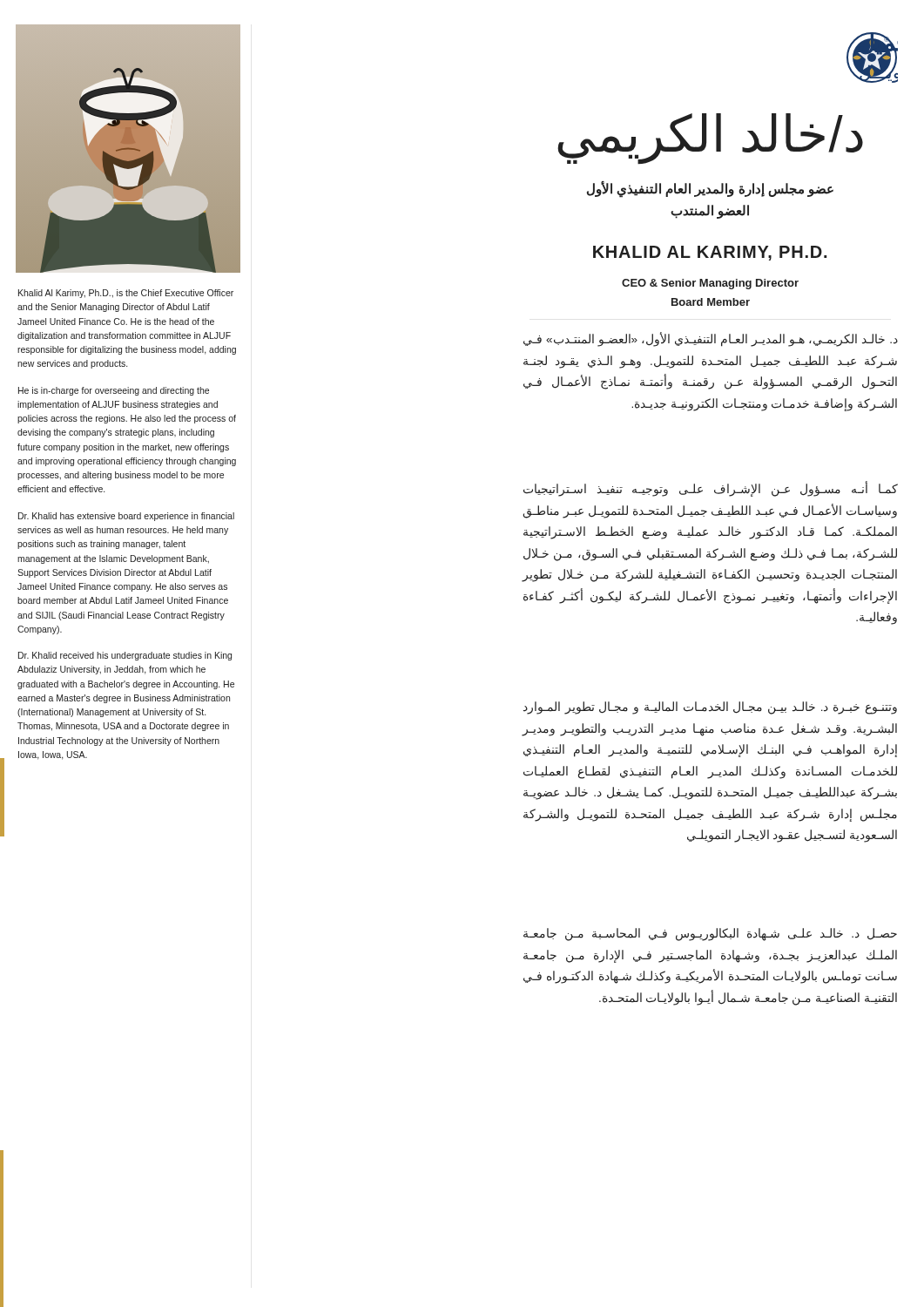Find the text block starting "كمـا أنـه مسـؤول عـن الإشـراف علـى"
The width and height of the screenshot is (924, 1307).
(710, 553)
